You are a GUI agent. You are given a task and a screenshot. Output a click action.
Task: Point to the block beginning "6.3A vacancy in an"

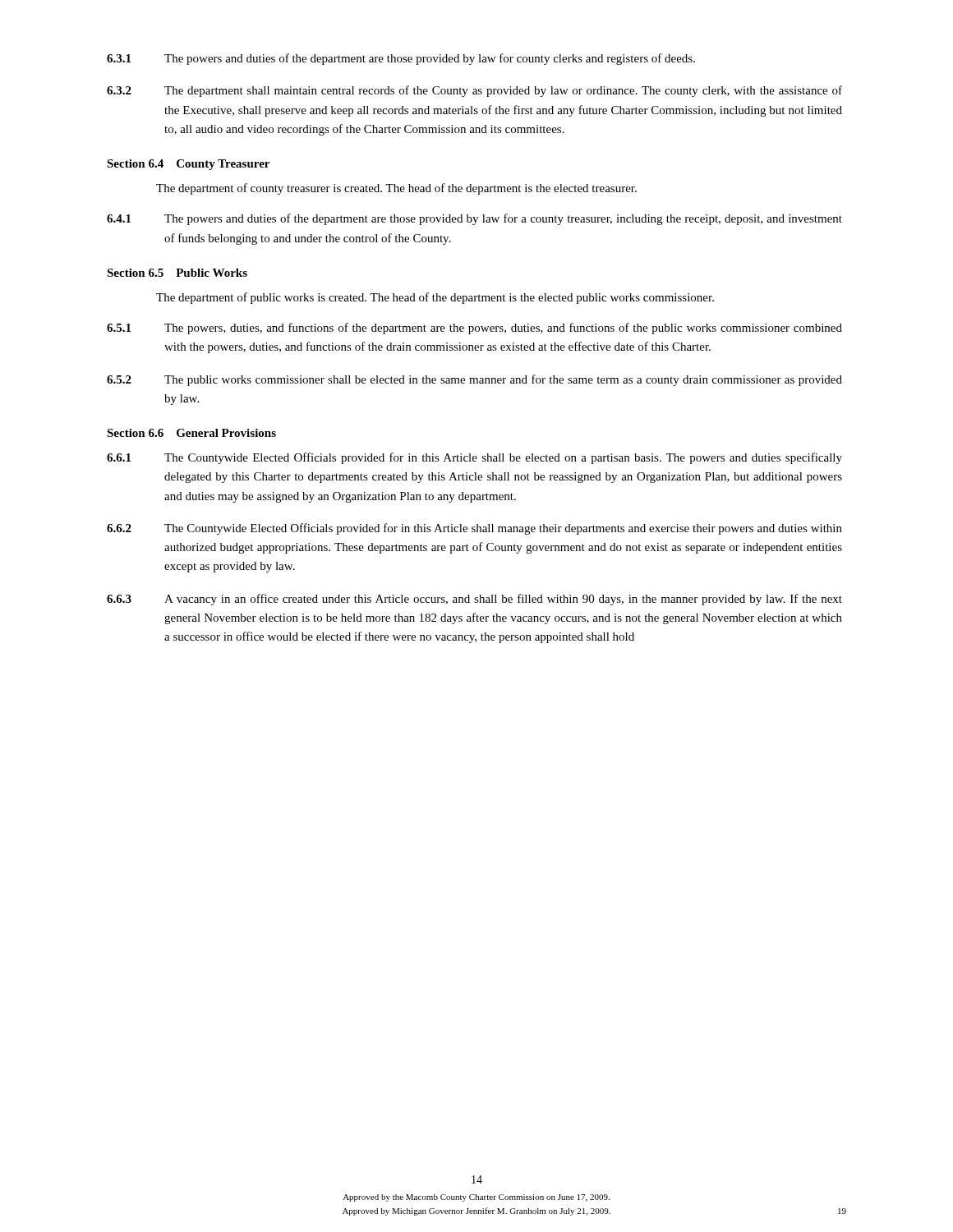474,618
